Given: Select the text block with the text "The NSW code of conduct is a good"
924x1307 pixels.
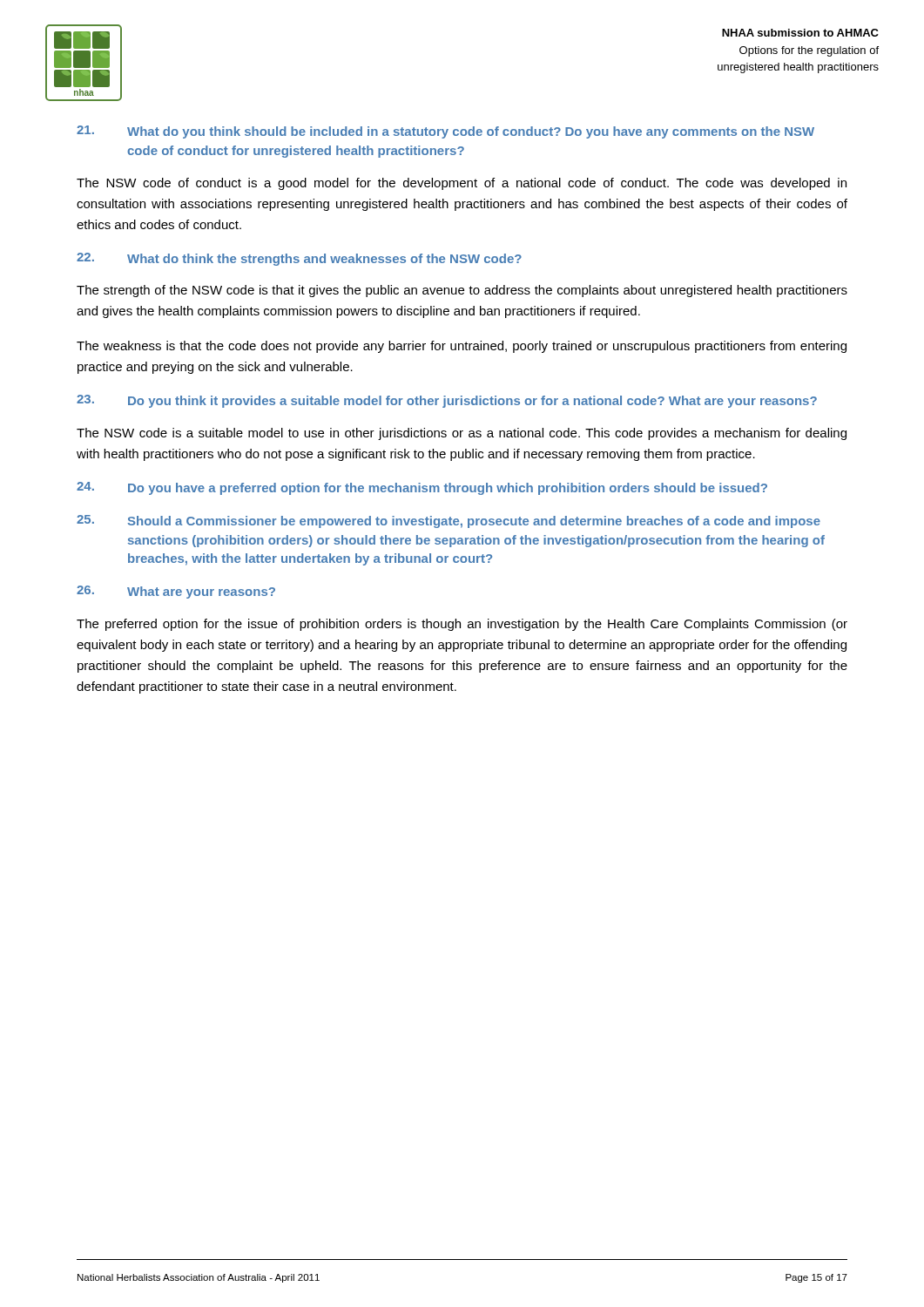Looking at the screenshot, I should coord(462,203).
